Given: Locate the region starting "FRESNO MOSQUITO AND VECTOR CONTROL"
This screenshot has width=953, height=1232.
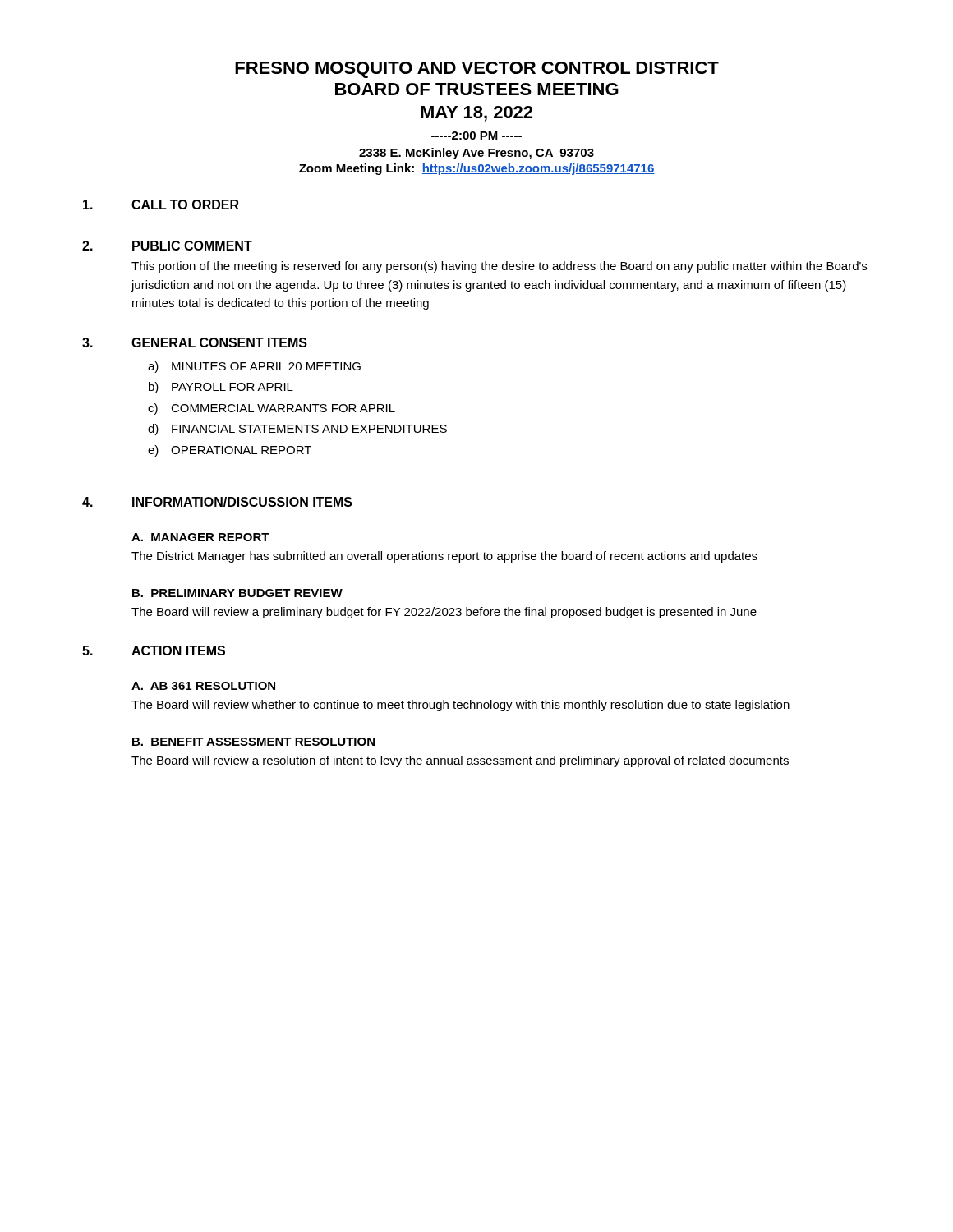Looking at the screenshot, I should pyautogui.click(x=476, y=116).
